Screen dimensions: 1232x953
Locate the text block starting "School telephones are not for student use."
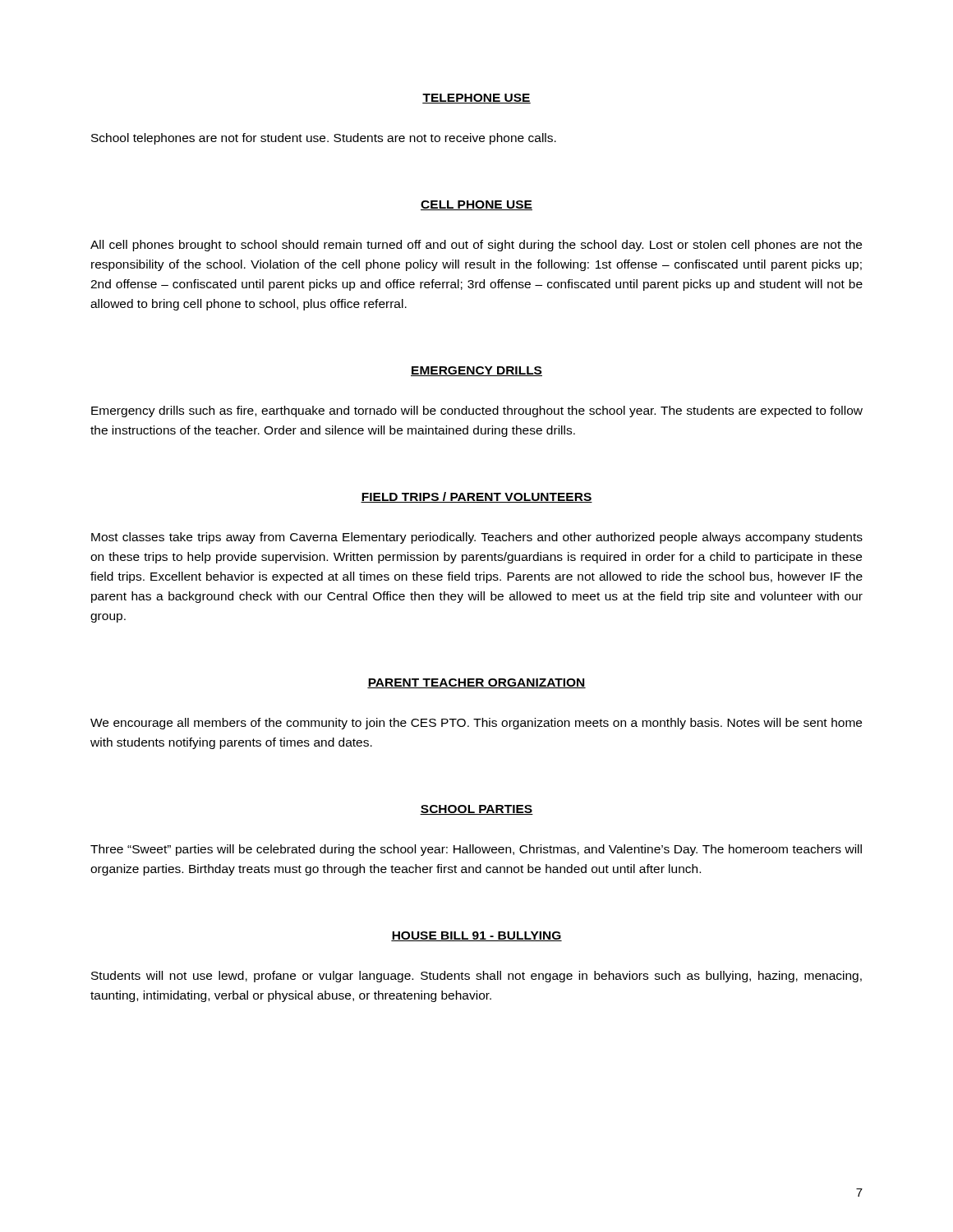(x=324, y=138)
